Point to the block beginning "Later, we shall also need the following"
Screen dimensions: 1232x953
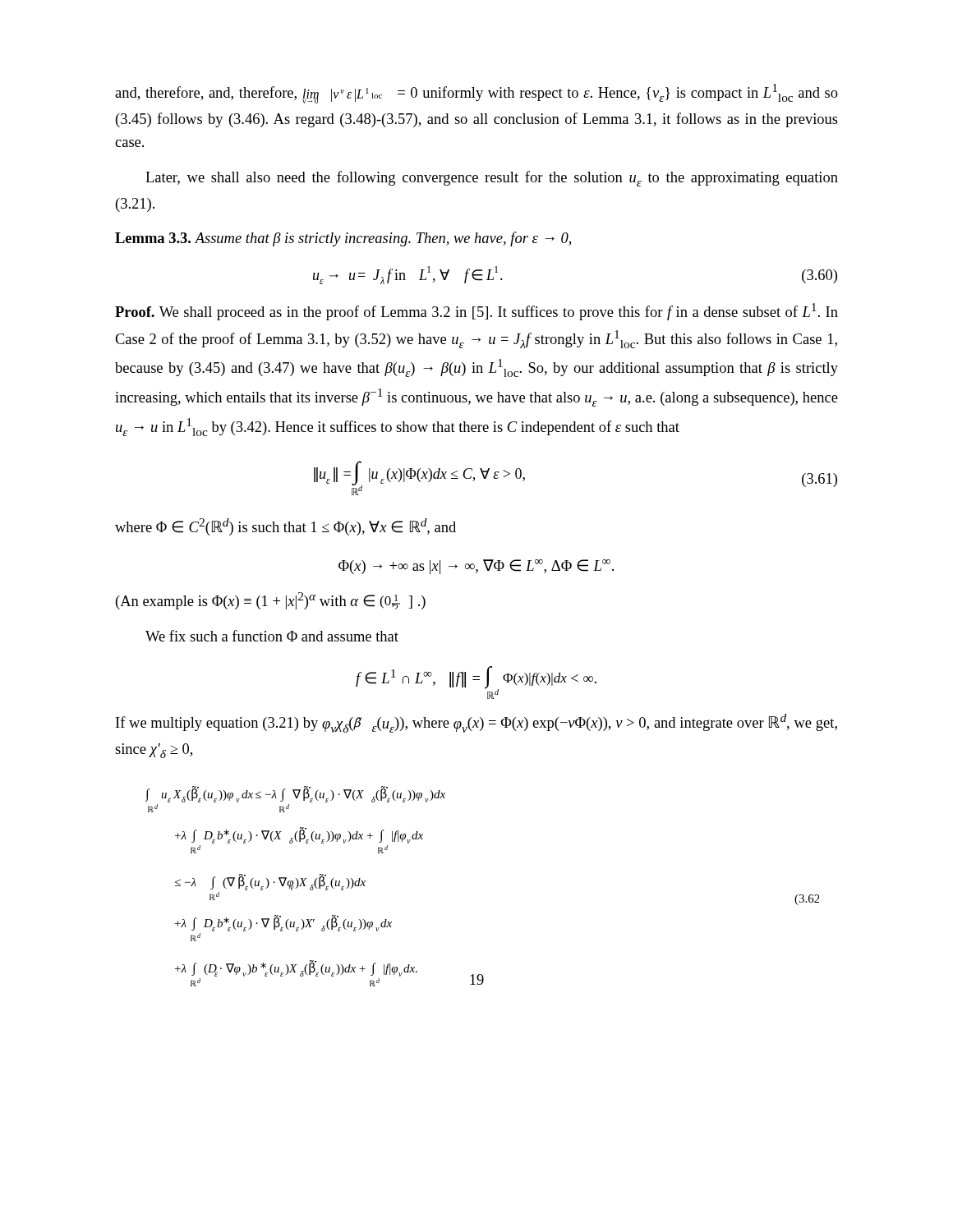[476, 191]
